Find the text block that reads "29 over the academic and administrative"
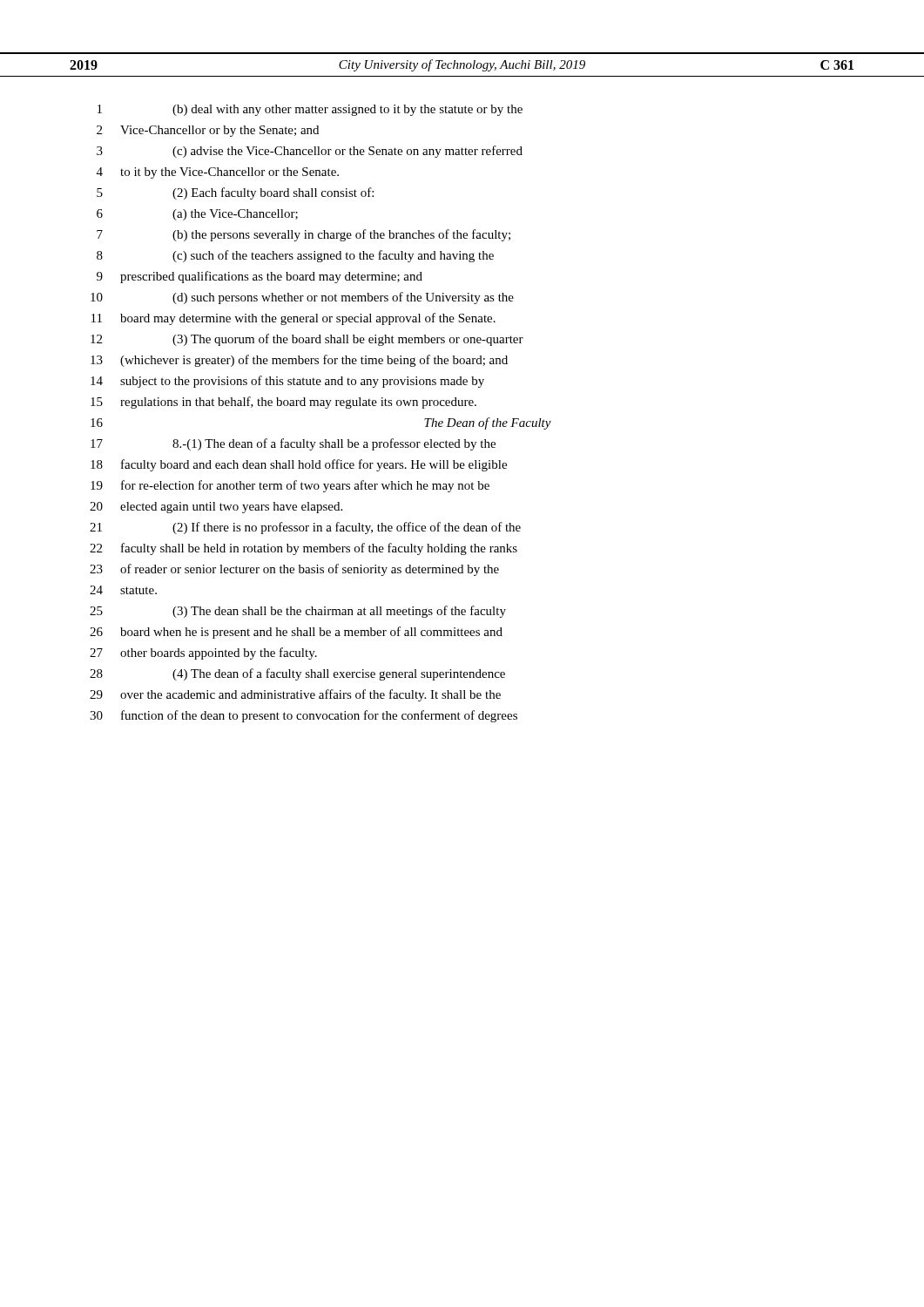 (x=462, y=695)
